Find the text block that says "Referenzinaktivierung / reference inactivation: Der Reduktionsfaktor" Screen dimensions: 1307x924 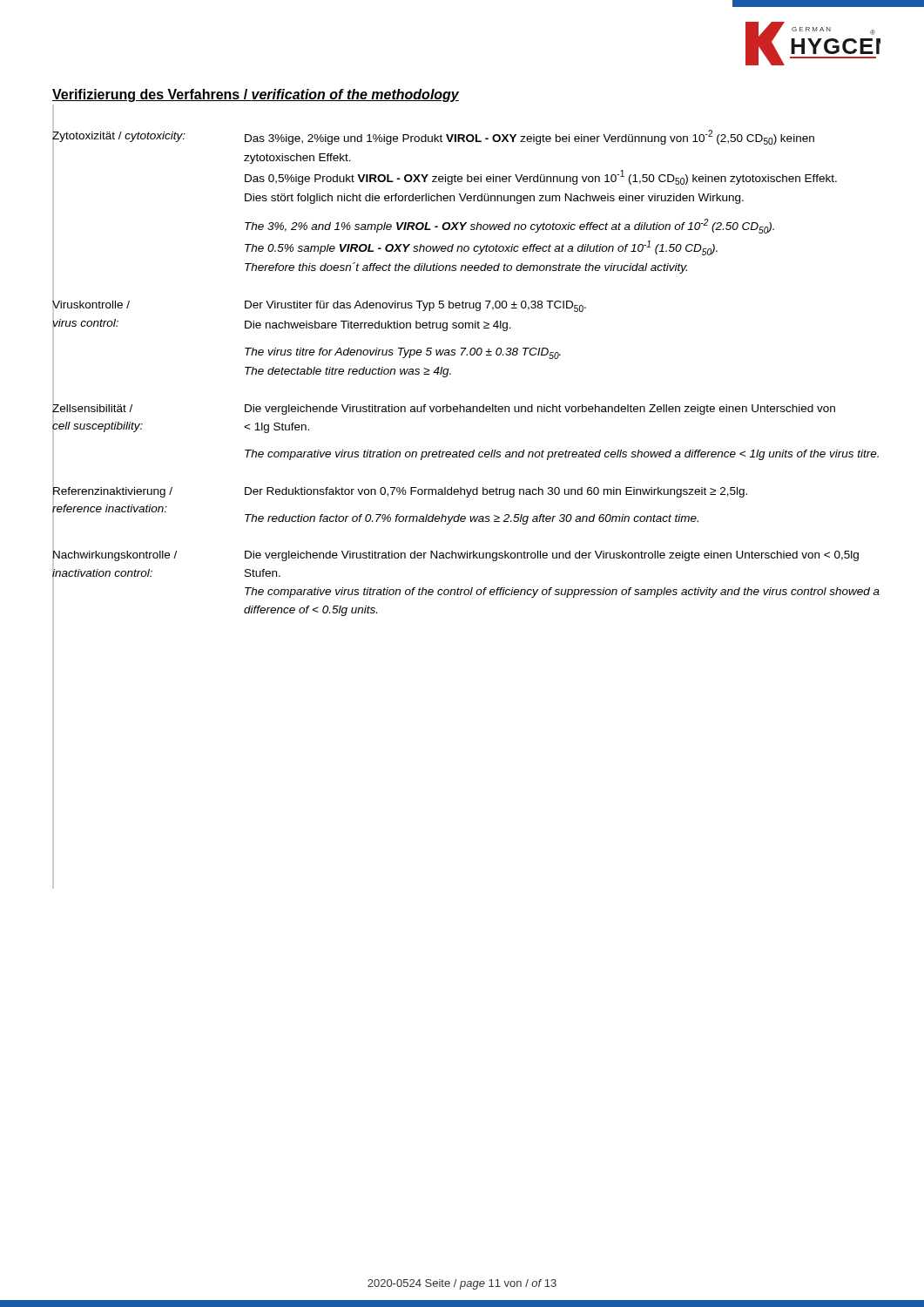tap(466, 505)
